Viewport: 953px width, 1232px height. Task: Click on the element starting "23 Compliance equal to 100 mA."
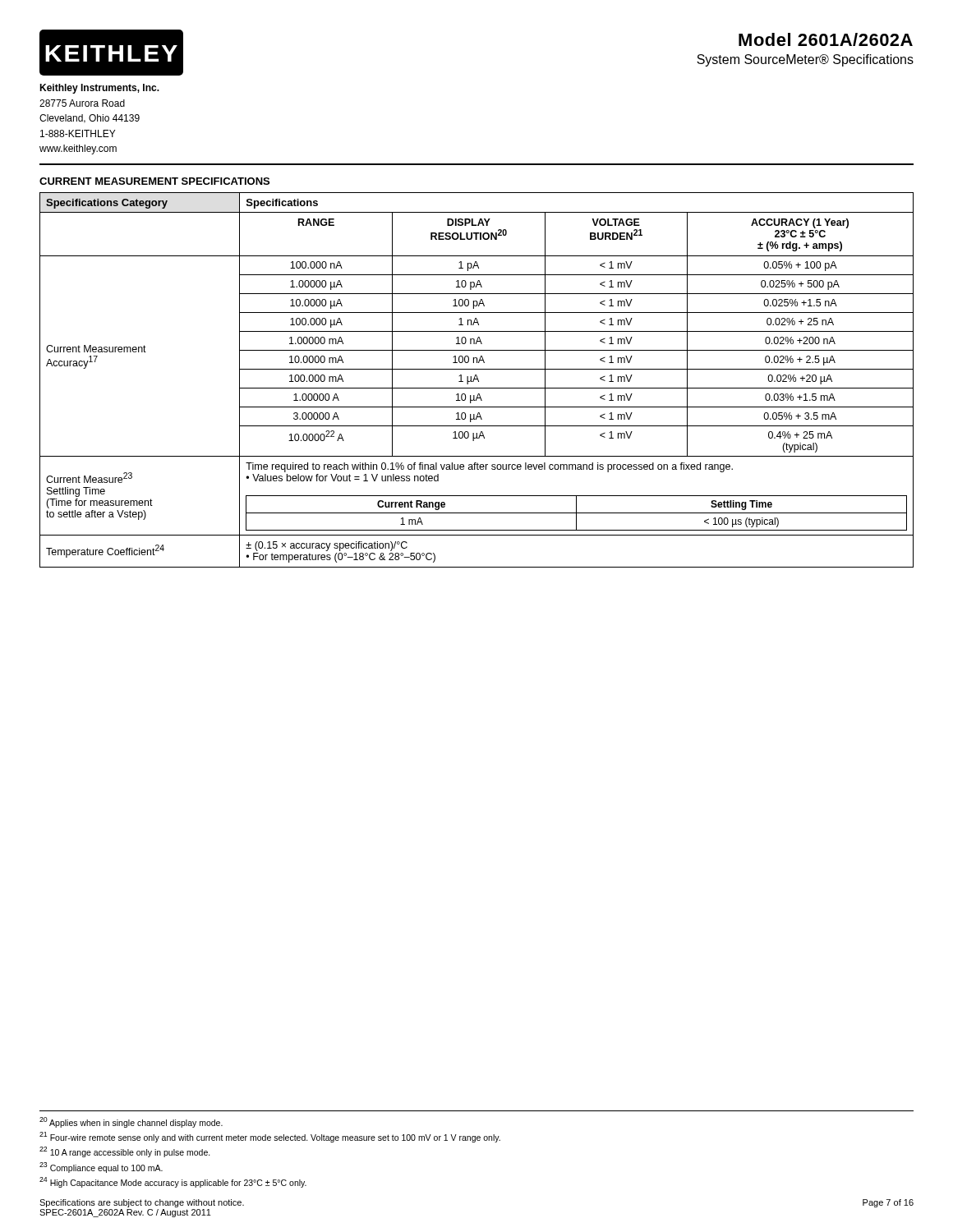[101, 1166]
